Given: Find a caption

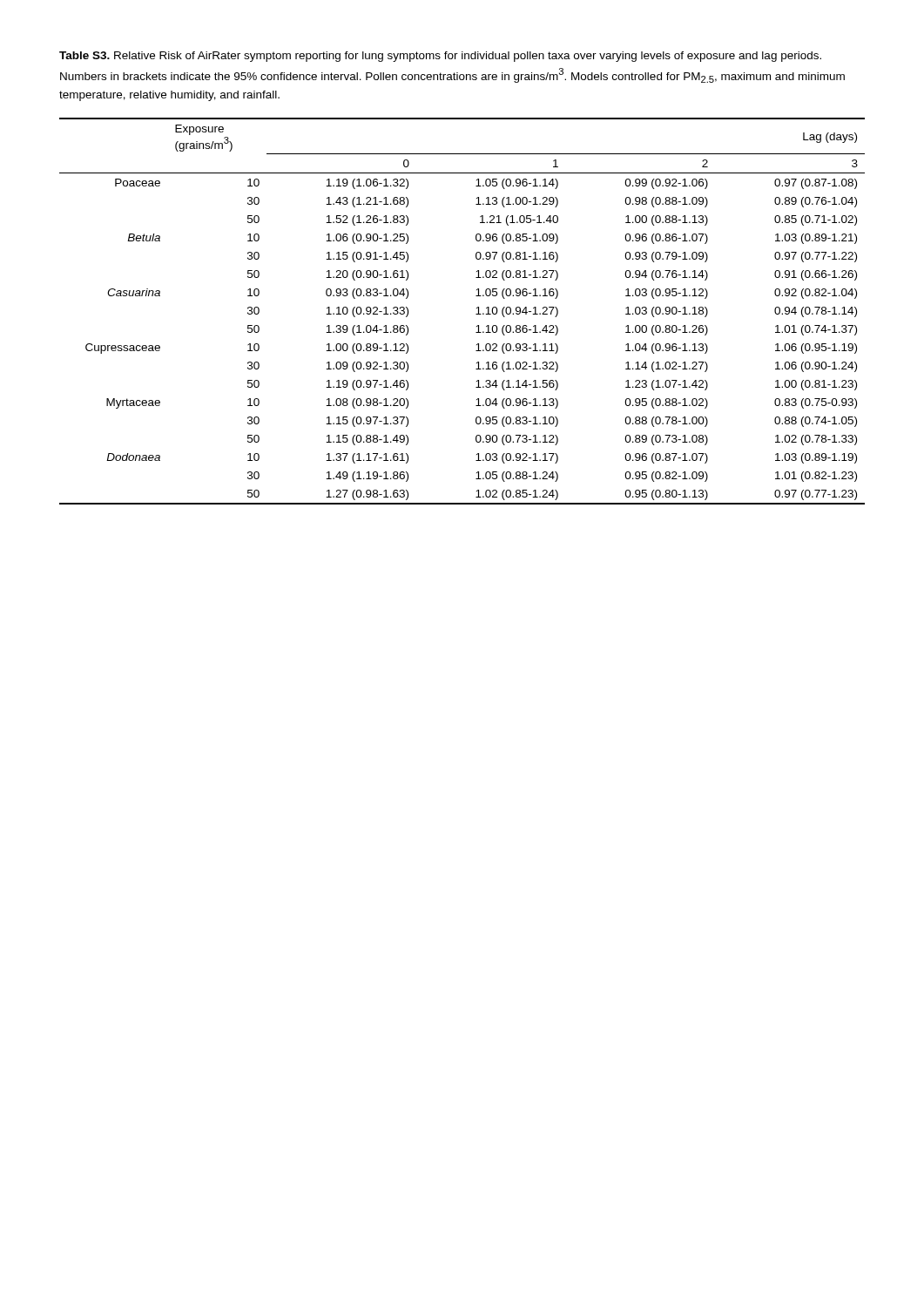Looking at the screenshot, I should [452, 75].
